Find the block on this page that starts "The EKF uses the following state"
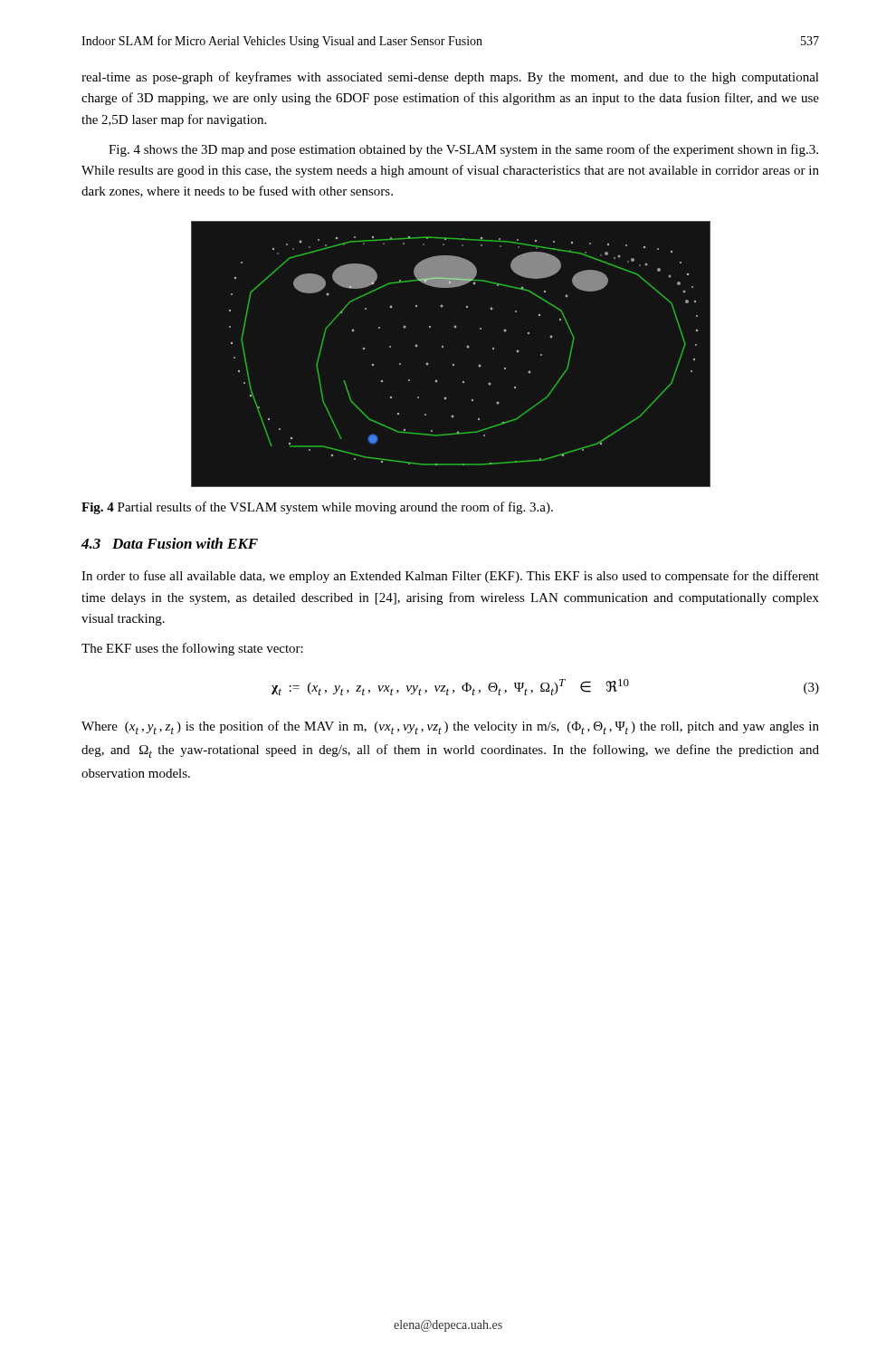The width and height of the screenshot is (896, 1358). point(192,649)
